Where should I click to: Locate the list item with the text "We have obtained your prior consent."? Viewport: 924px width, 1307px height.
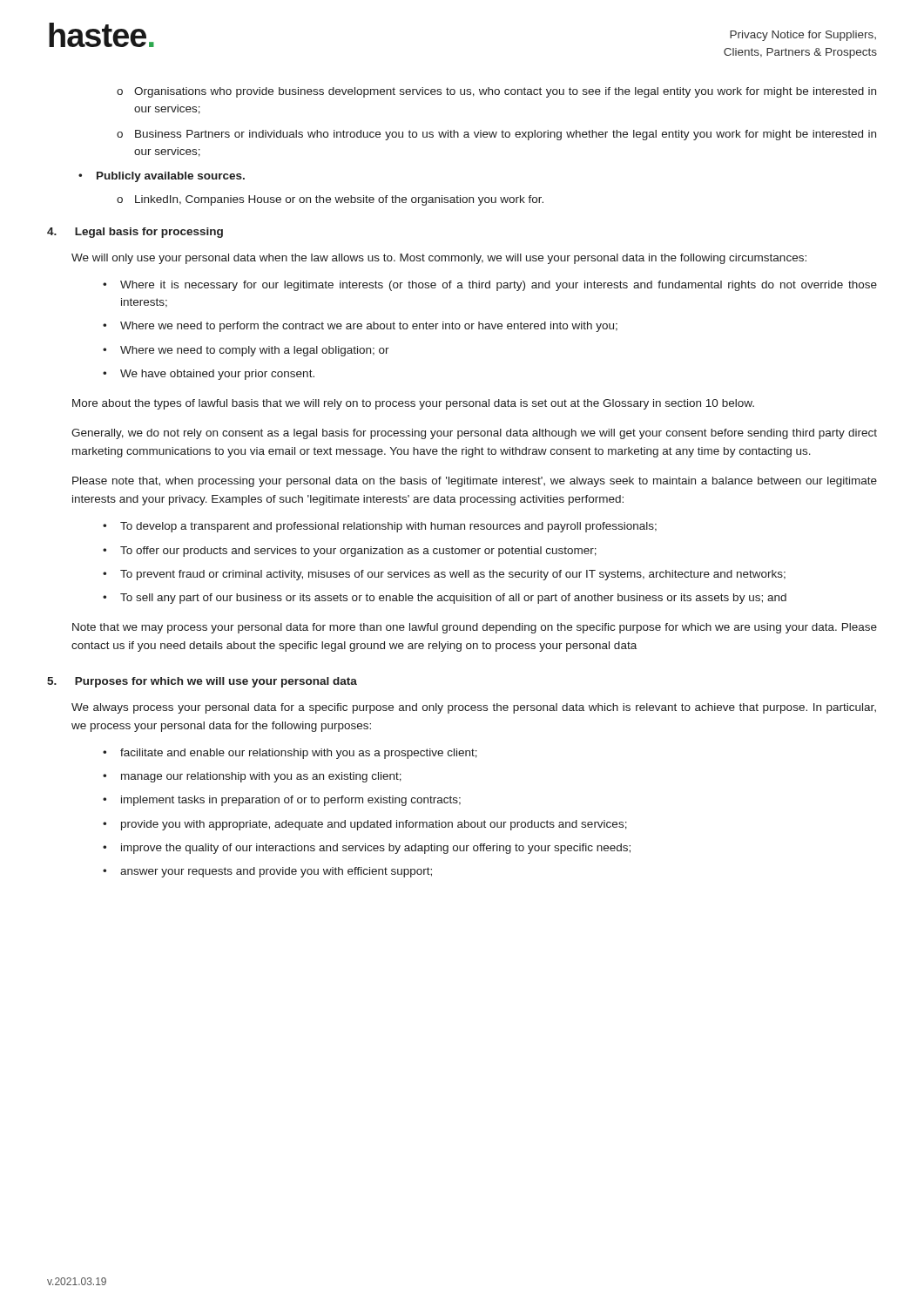[218, 373]
